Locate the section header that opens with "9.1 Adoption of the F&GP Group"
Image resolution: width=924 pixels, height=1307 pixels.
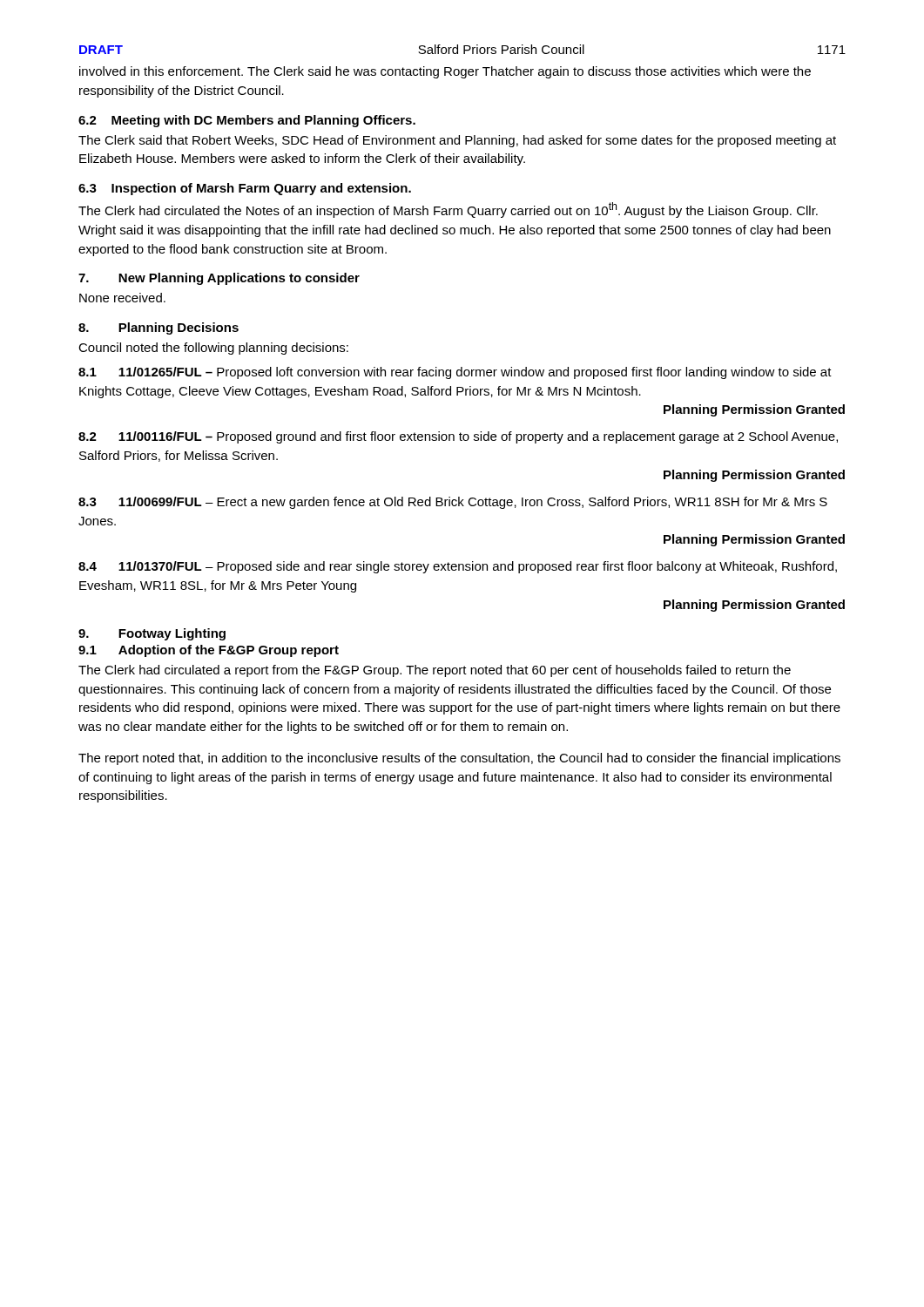pos(209,649)
